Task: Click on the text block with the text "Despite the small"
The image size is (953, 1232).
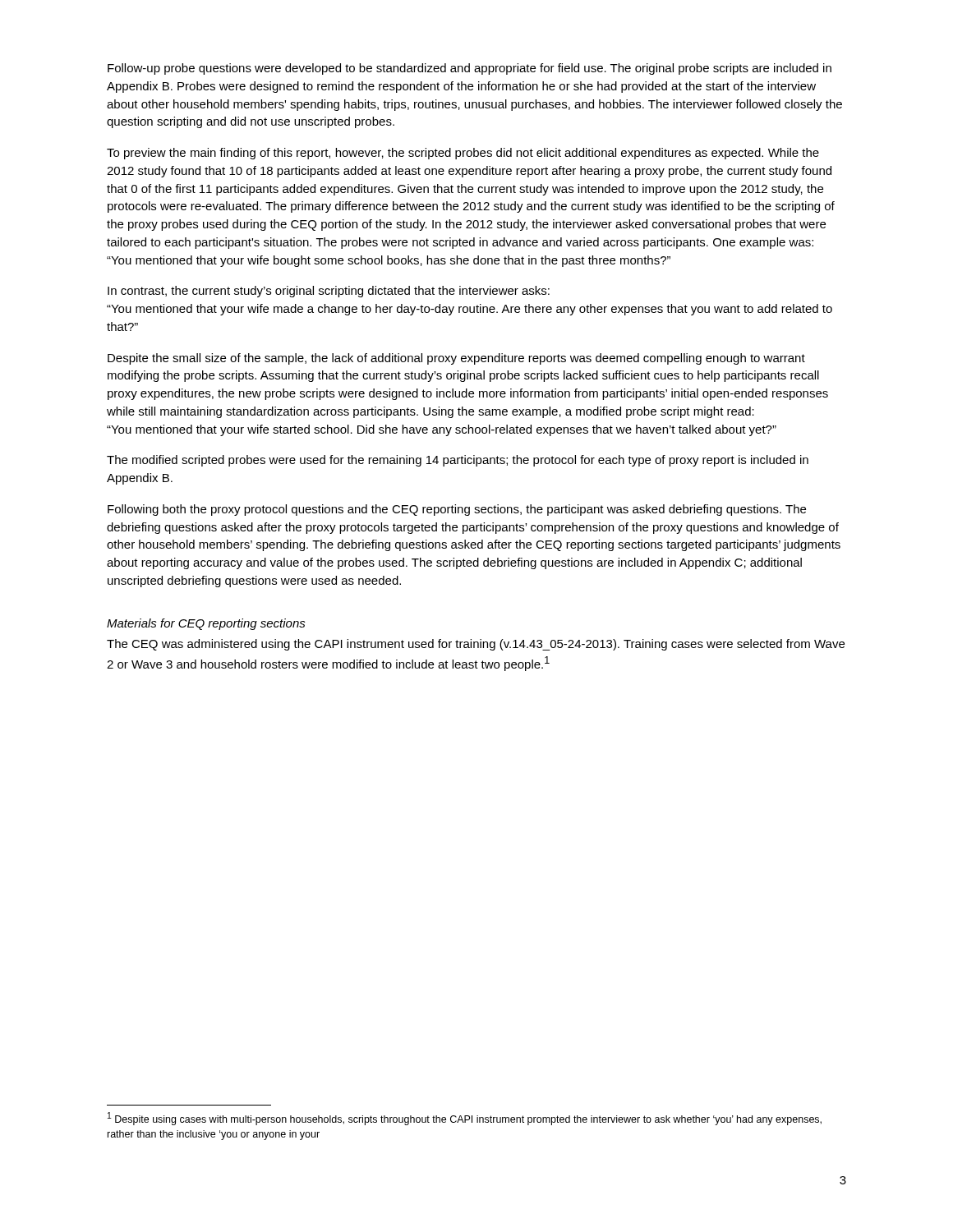Action: 468,393
